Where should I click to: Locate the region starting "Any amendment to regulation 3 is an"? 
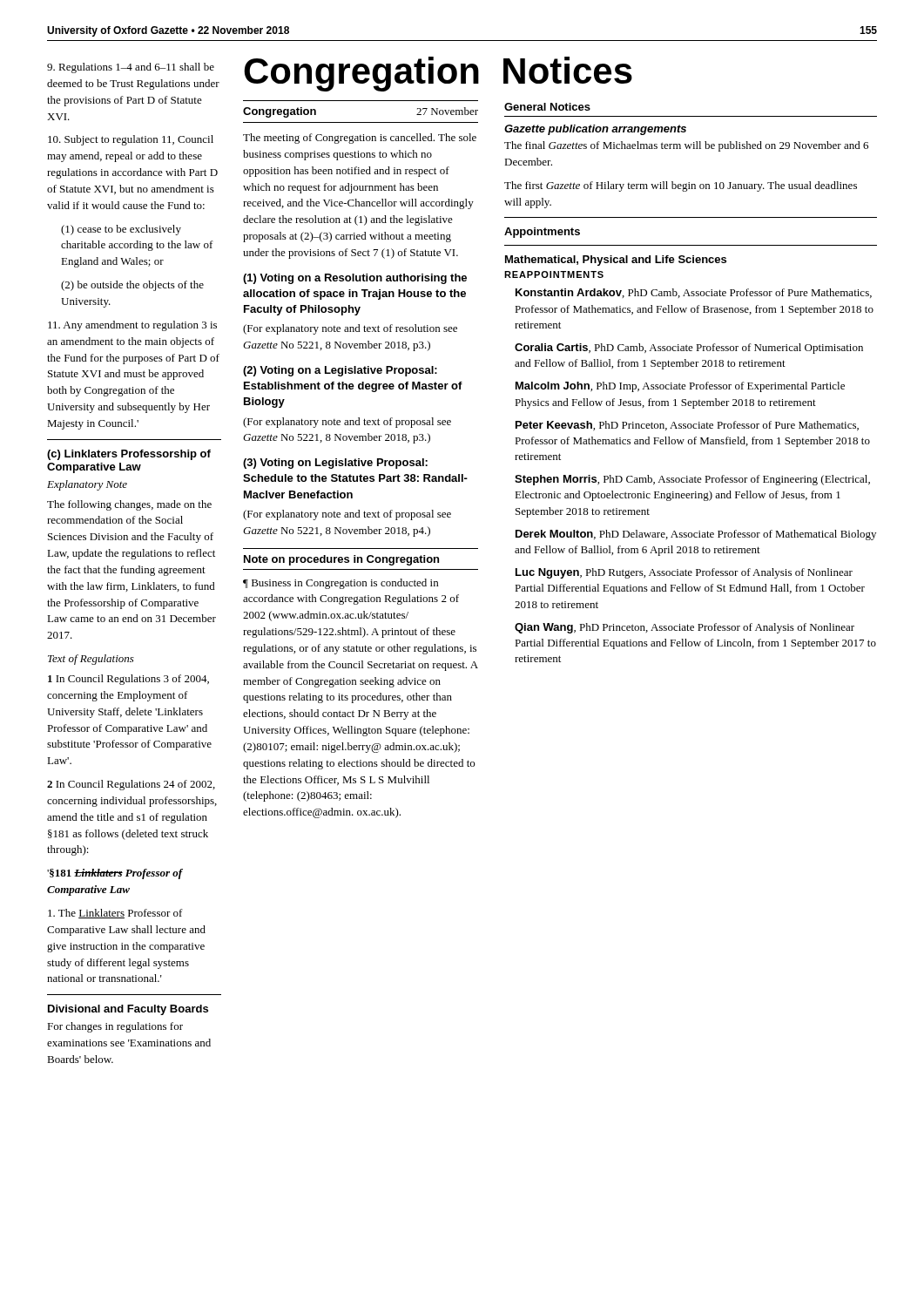click(x=134, y=374)
